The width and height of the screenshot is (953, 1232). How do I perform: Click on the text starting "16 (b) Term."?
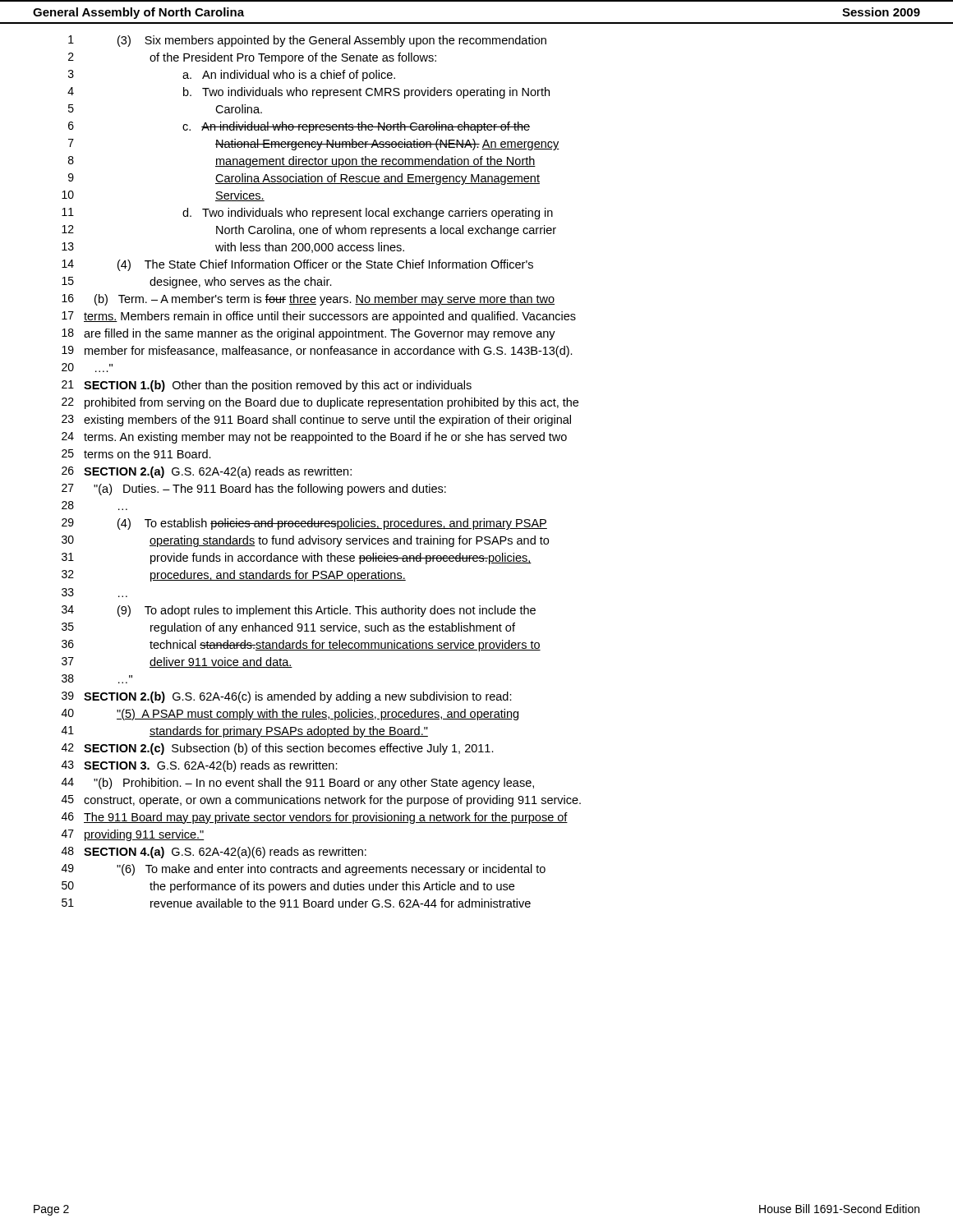pos(468,334)
